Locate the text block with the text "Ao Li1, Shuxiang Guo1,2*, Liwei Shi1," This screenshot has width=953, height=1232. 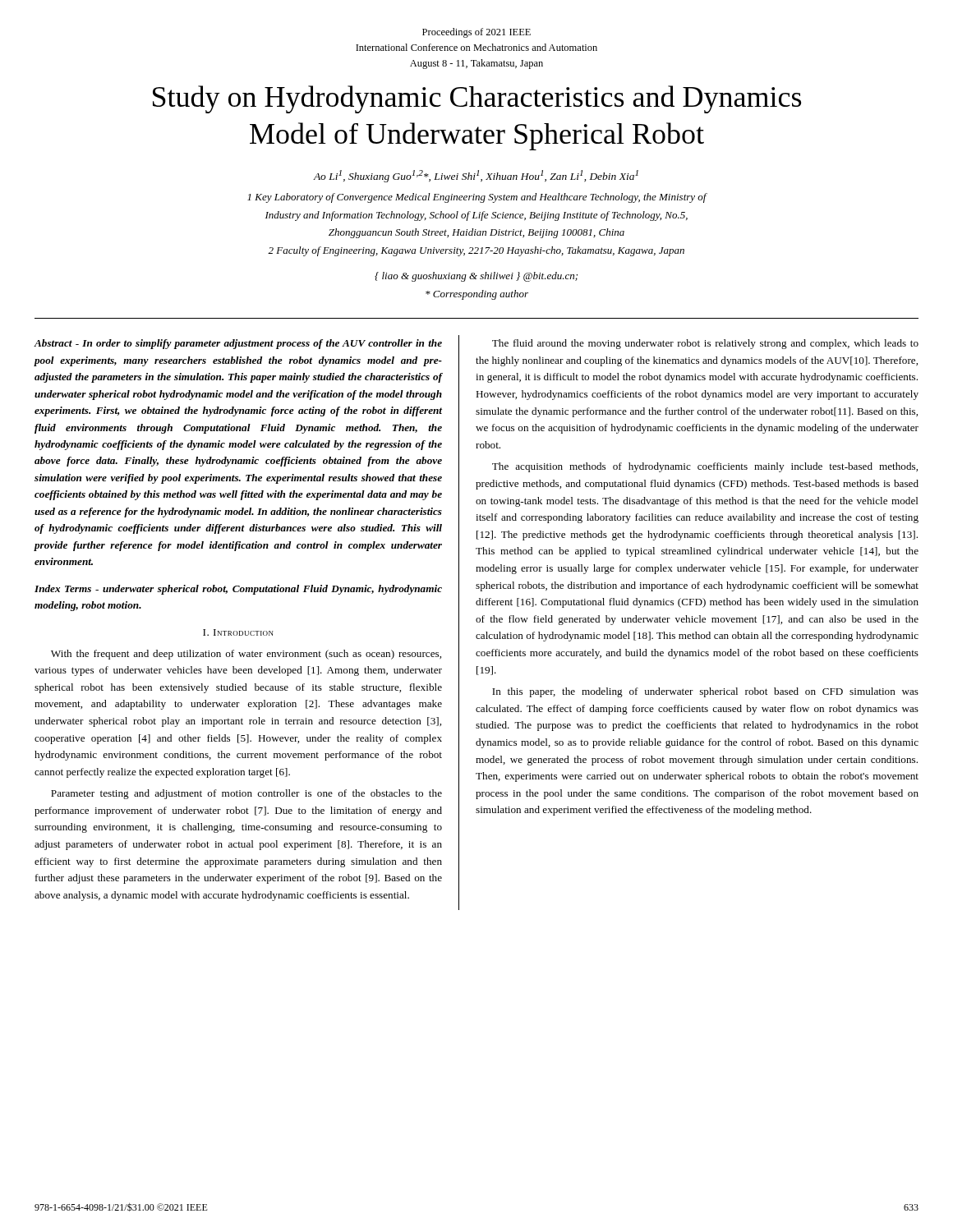click(476, 175)
